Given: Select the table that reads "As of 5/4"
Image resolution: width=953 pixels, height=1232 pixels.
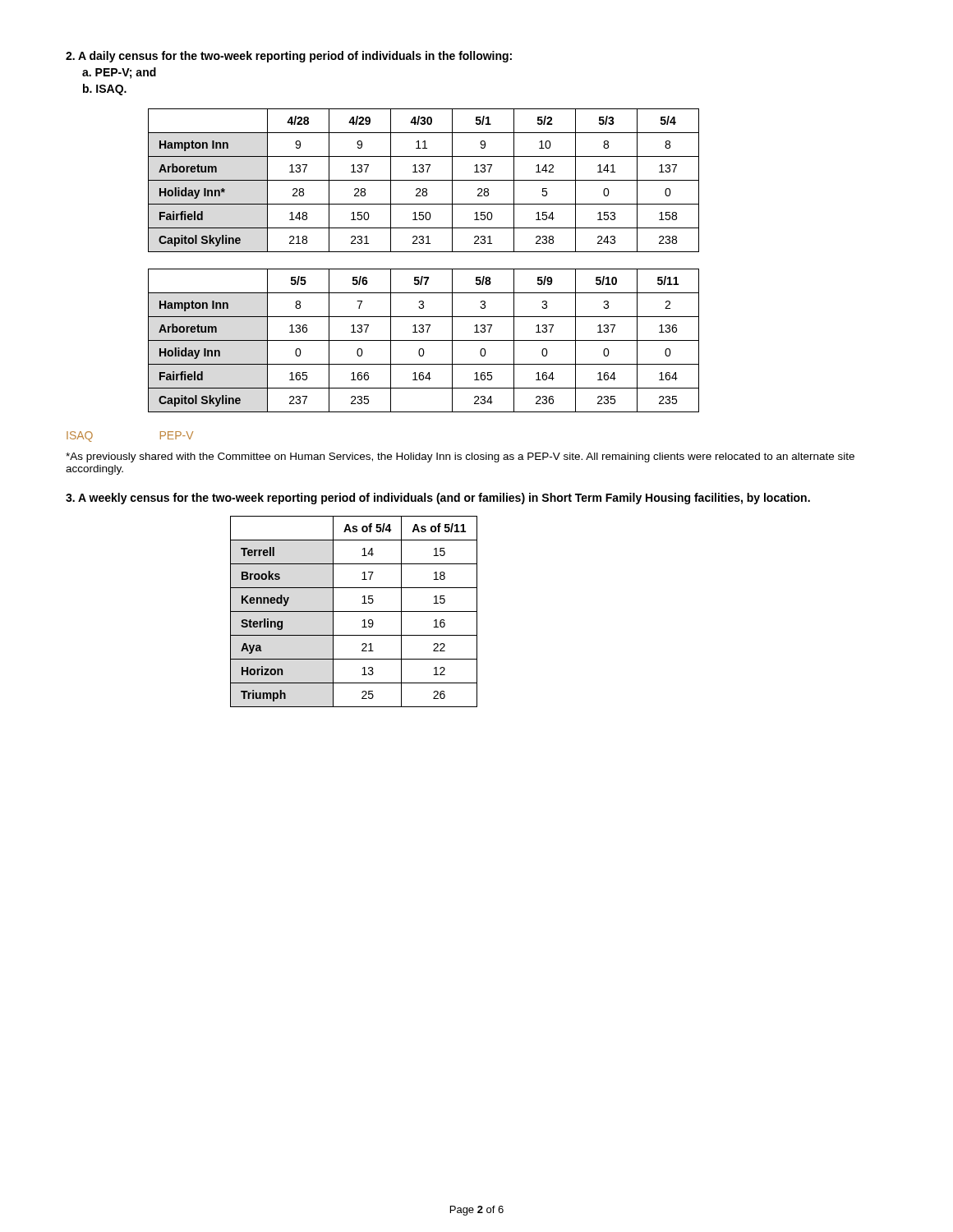Looking at the screenshot, I should point(559,612).
